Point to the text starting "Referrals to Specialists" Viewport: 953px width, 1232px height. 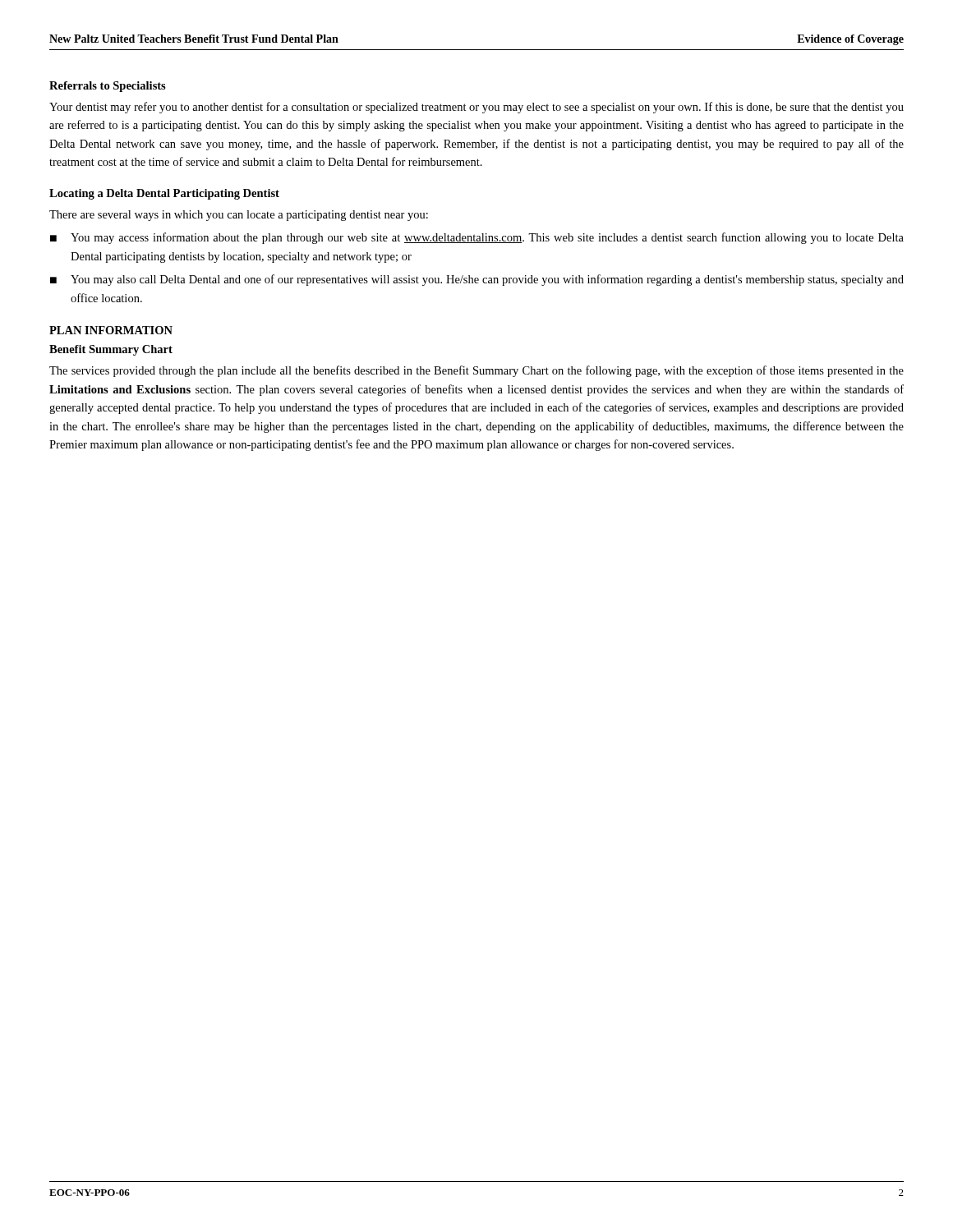107,85
